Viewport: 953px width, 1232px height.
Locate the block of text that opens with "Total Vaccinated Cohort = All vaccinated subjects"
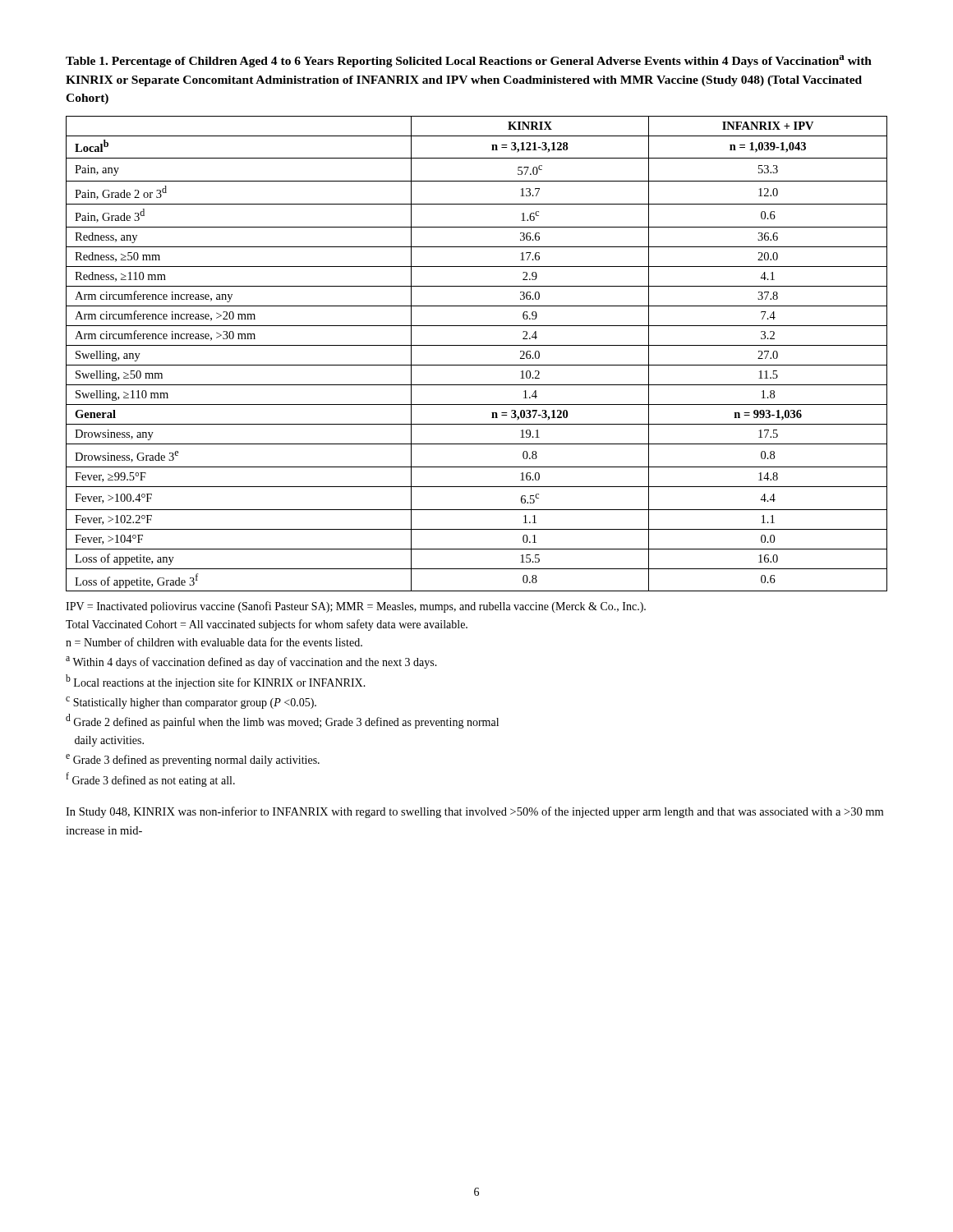tap(267, 625)
